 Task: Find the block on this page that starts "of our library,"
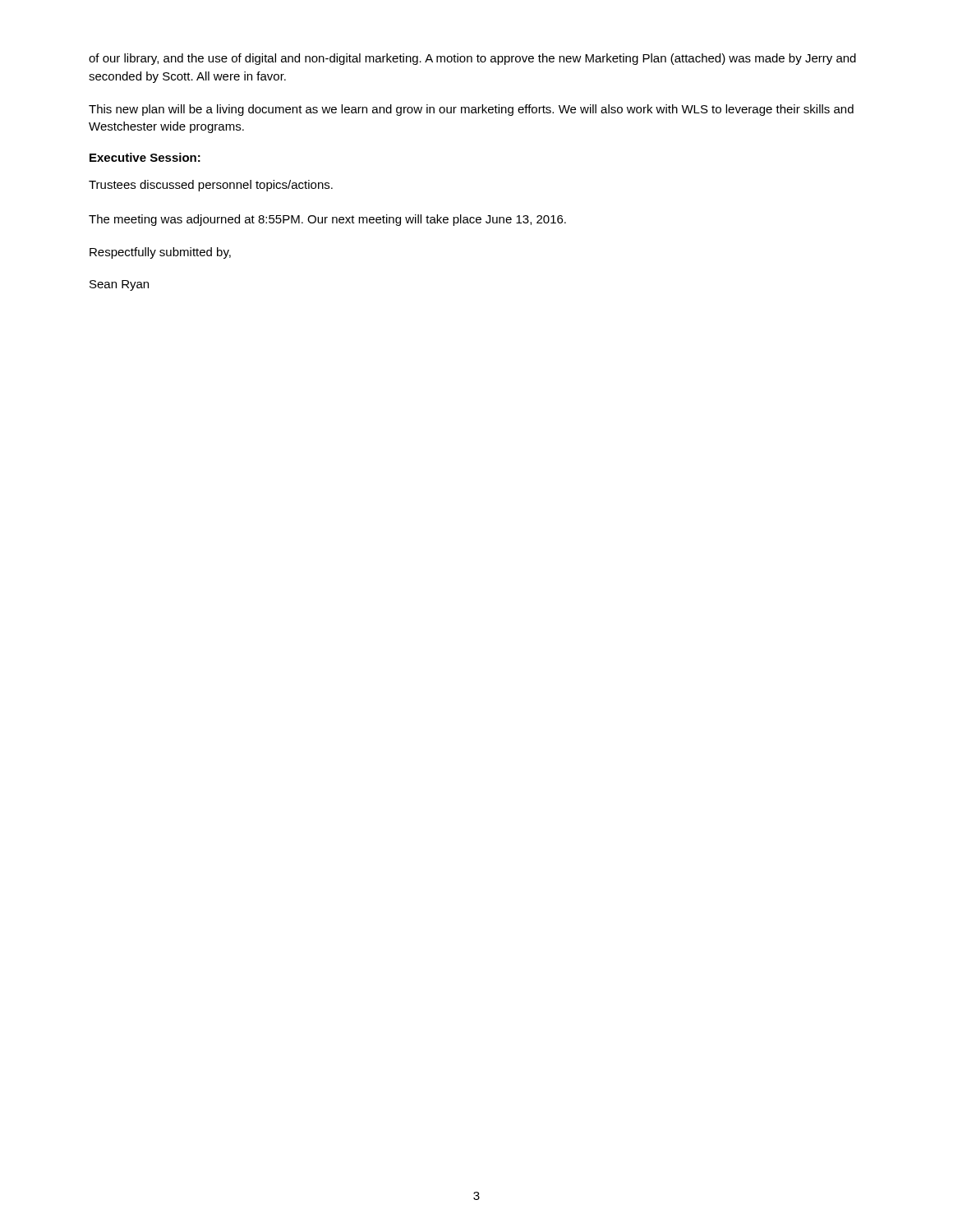473,67
